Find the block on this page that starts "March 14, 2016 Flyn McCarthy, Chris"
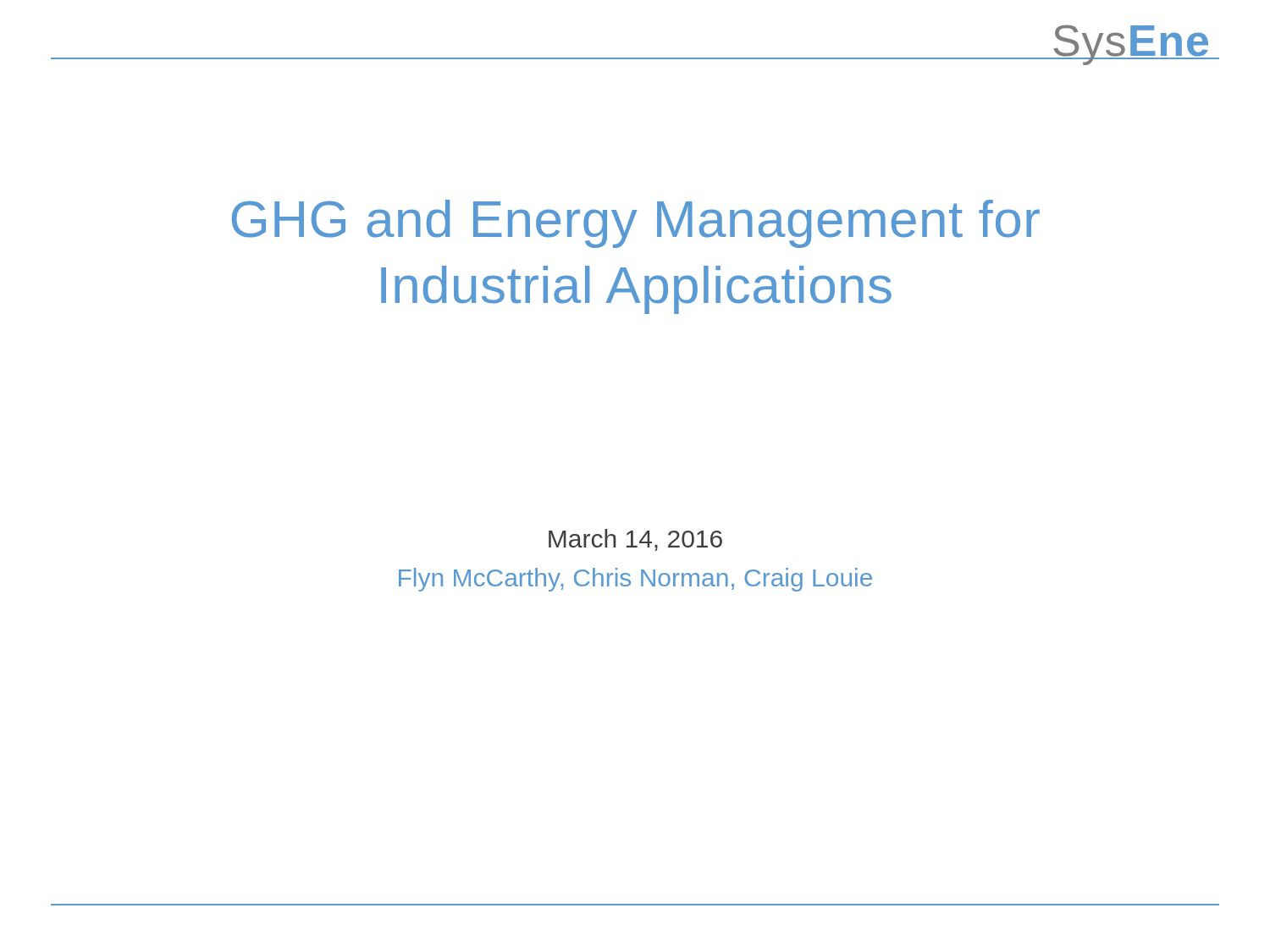Image resolution: width=1270 pixels, height=952 pixels. point(635,558)
